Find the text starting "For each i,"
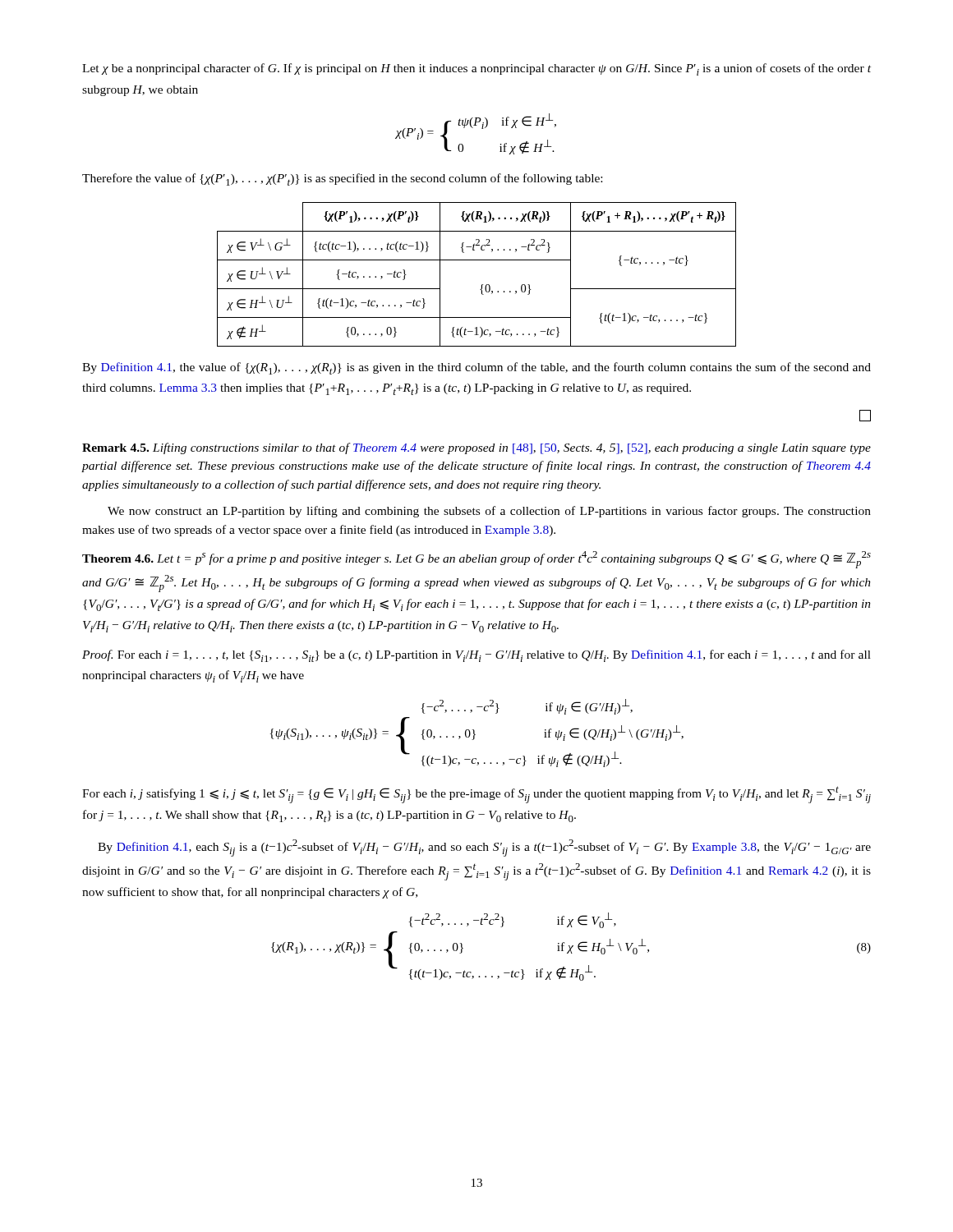The width and height of the screenshot is (953, 1232). pos(476,805)
